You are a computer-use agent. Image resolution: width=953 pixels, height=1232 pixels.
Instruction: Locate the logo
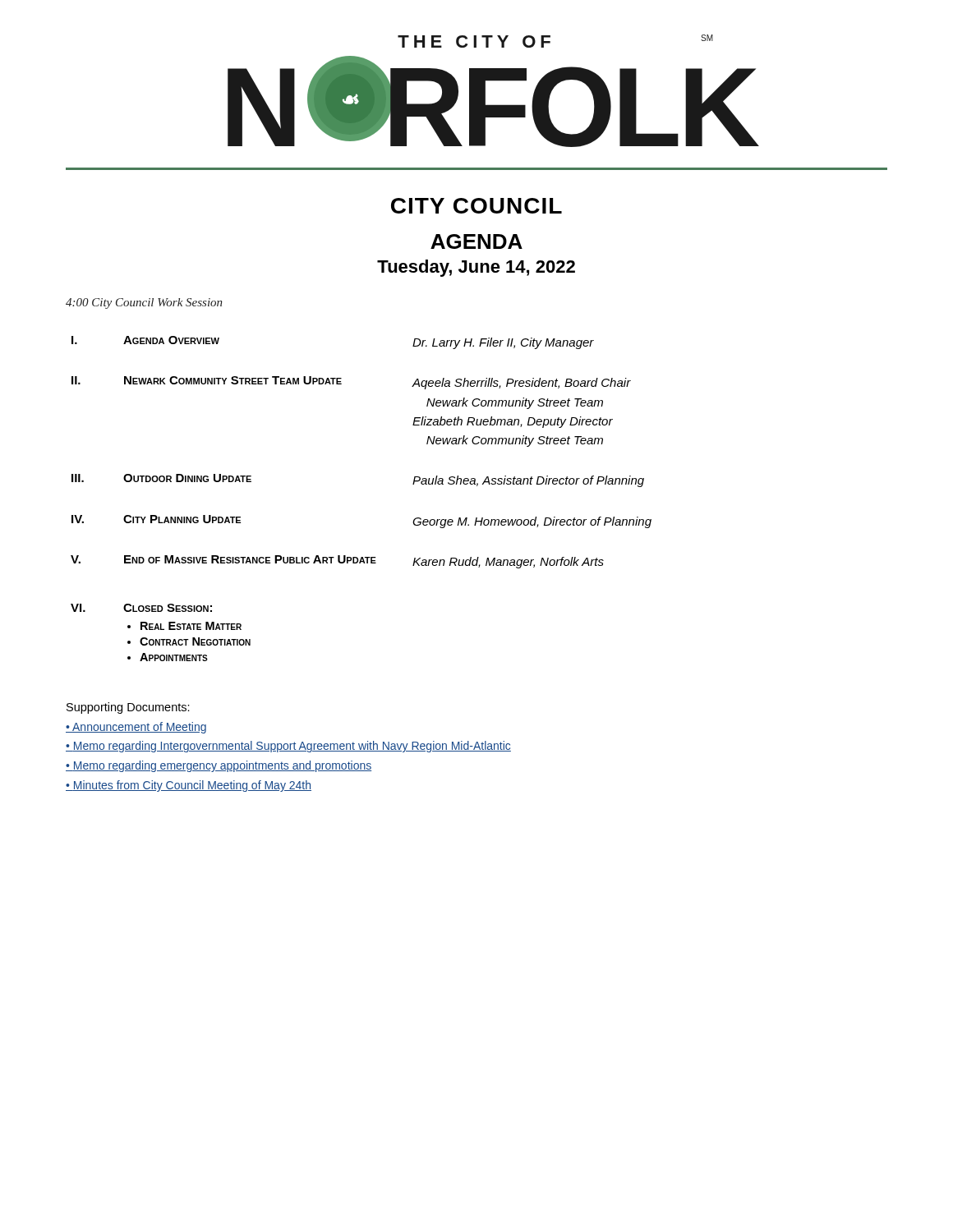pos(476,84)
